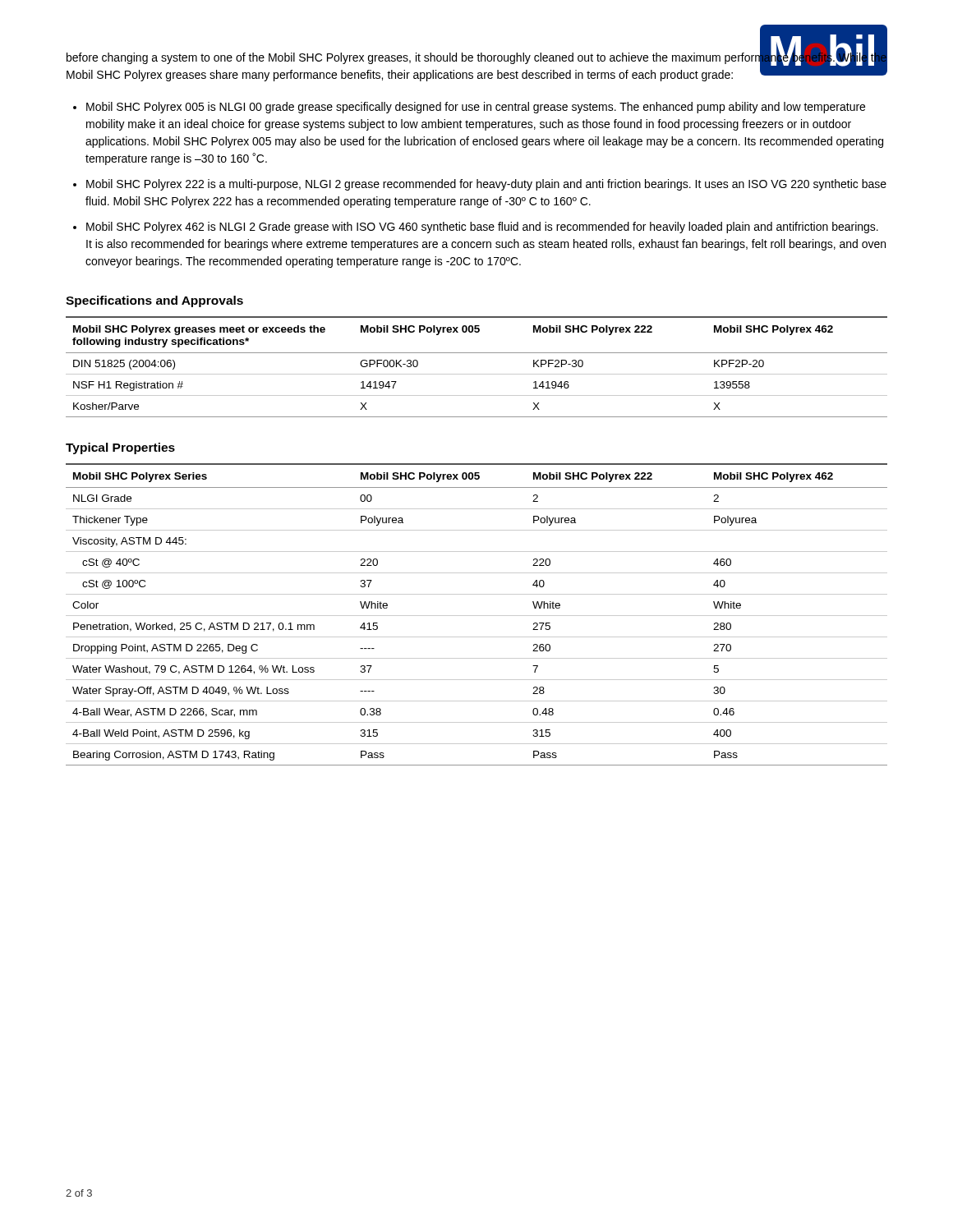This screenshot has width=953, height=1232.
Task: Select the region starting "Typical Properties"
Action: [120, 447]
